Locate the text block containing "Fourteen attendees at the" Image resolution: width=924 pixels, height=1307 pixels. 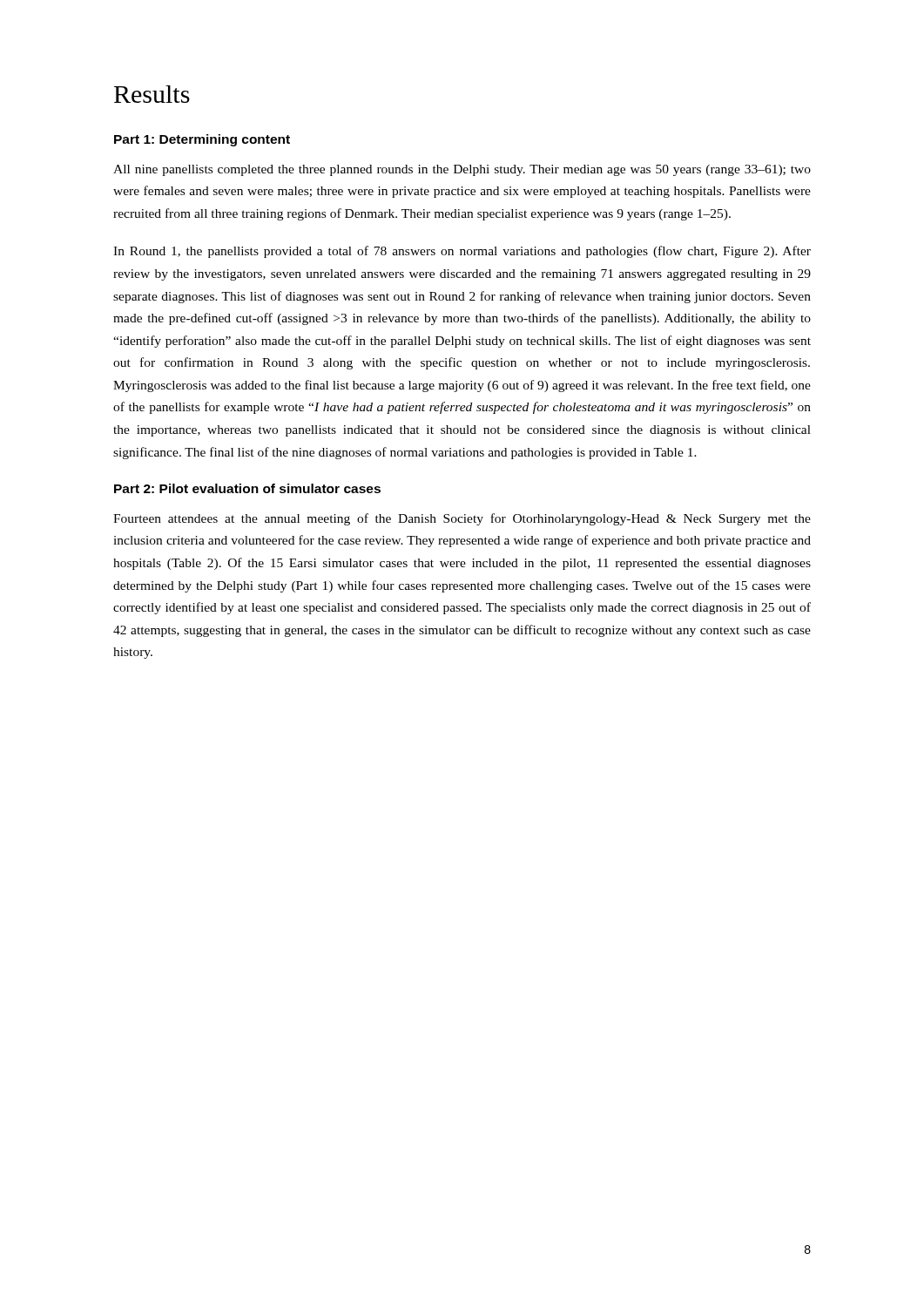click(x=462, y=585)
